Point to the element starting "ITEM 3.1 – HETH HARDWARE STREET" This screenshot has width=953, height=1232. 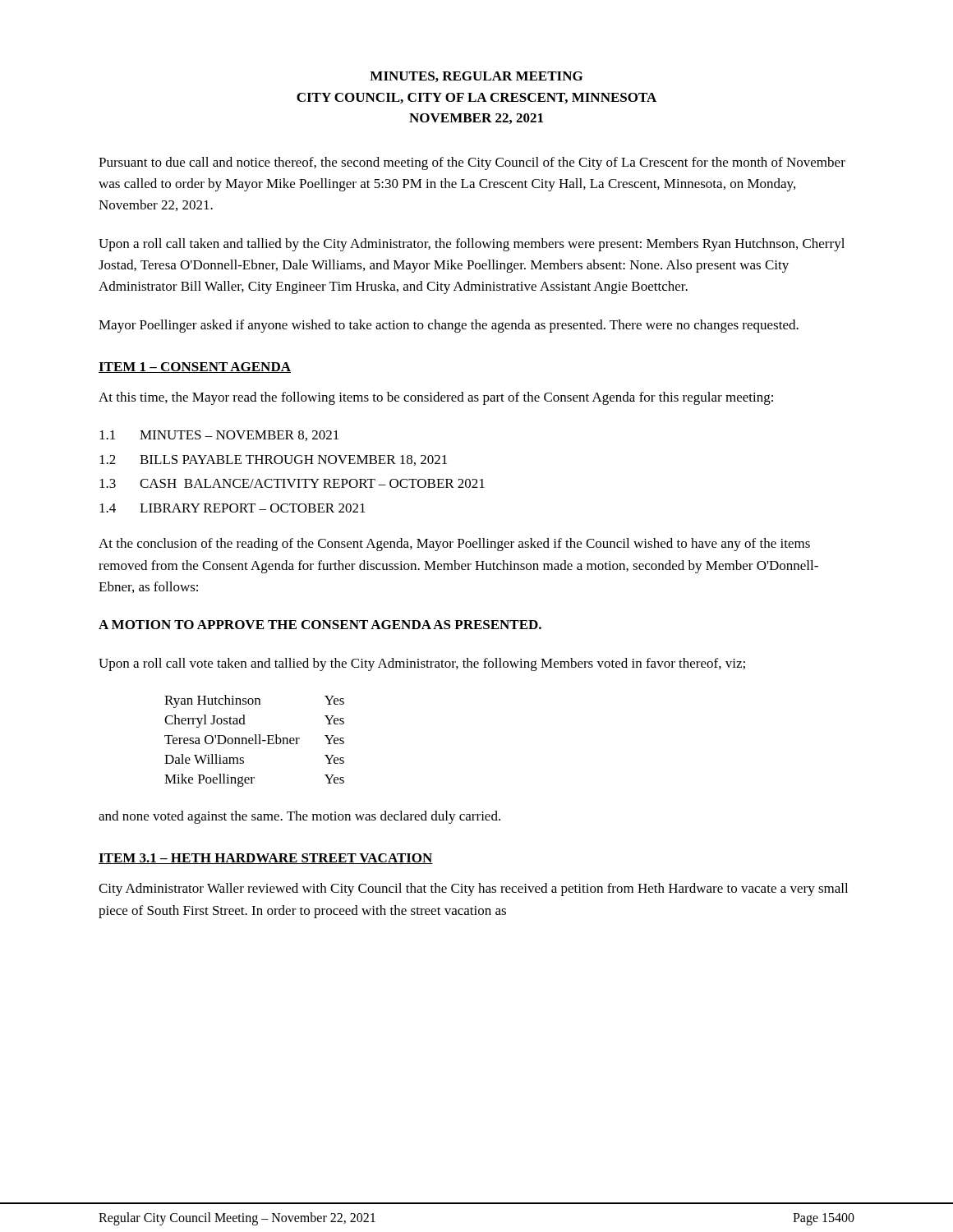[266, 858]
